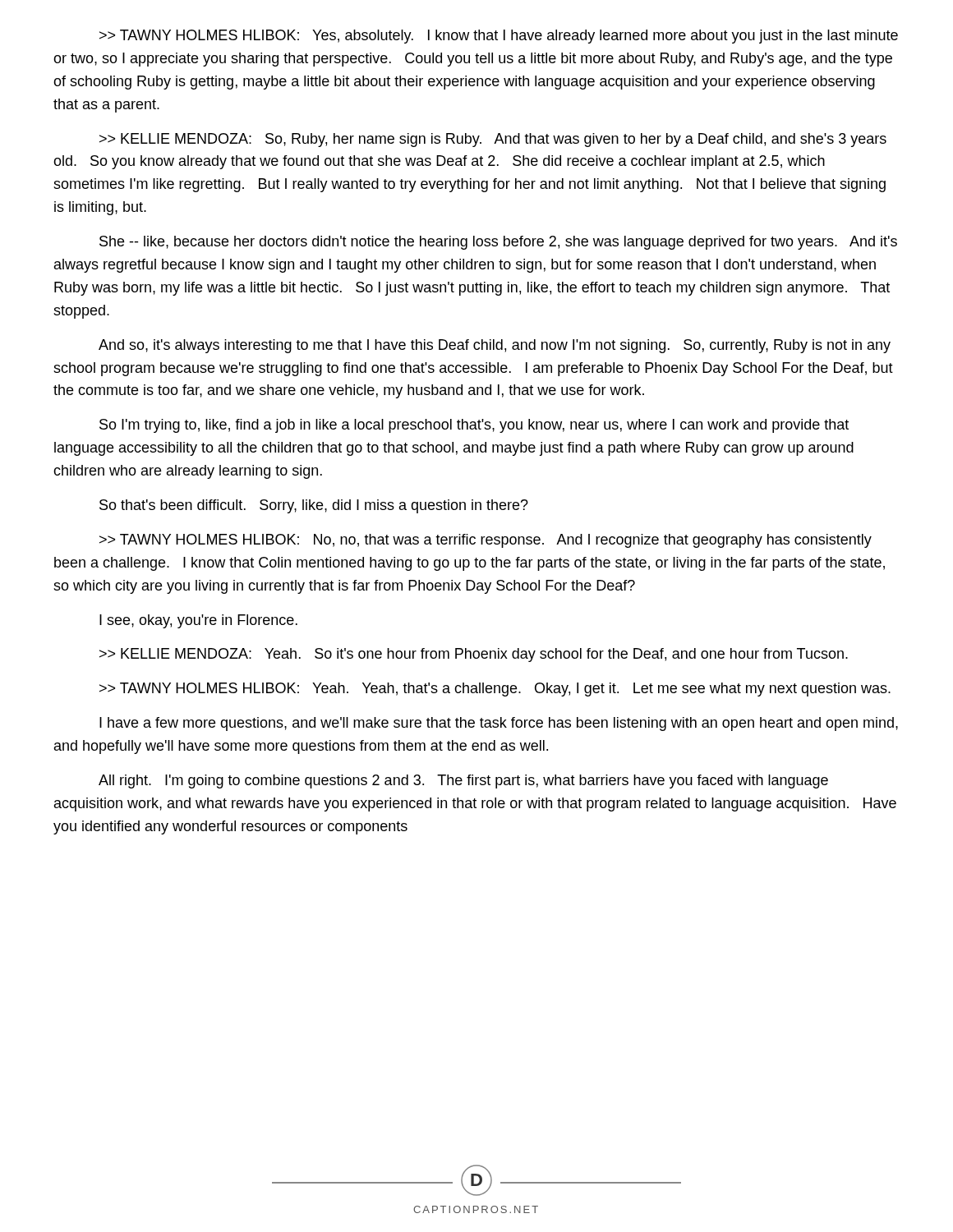This screenshot has width=953, height=1232.
Task: Click on the text starting ">> KELLIE MENDOZA: So, Ruby, her"
Action: click(470, 173)
